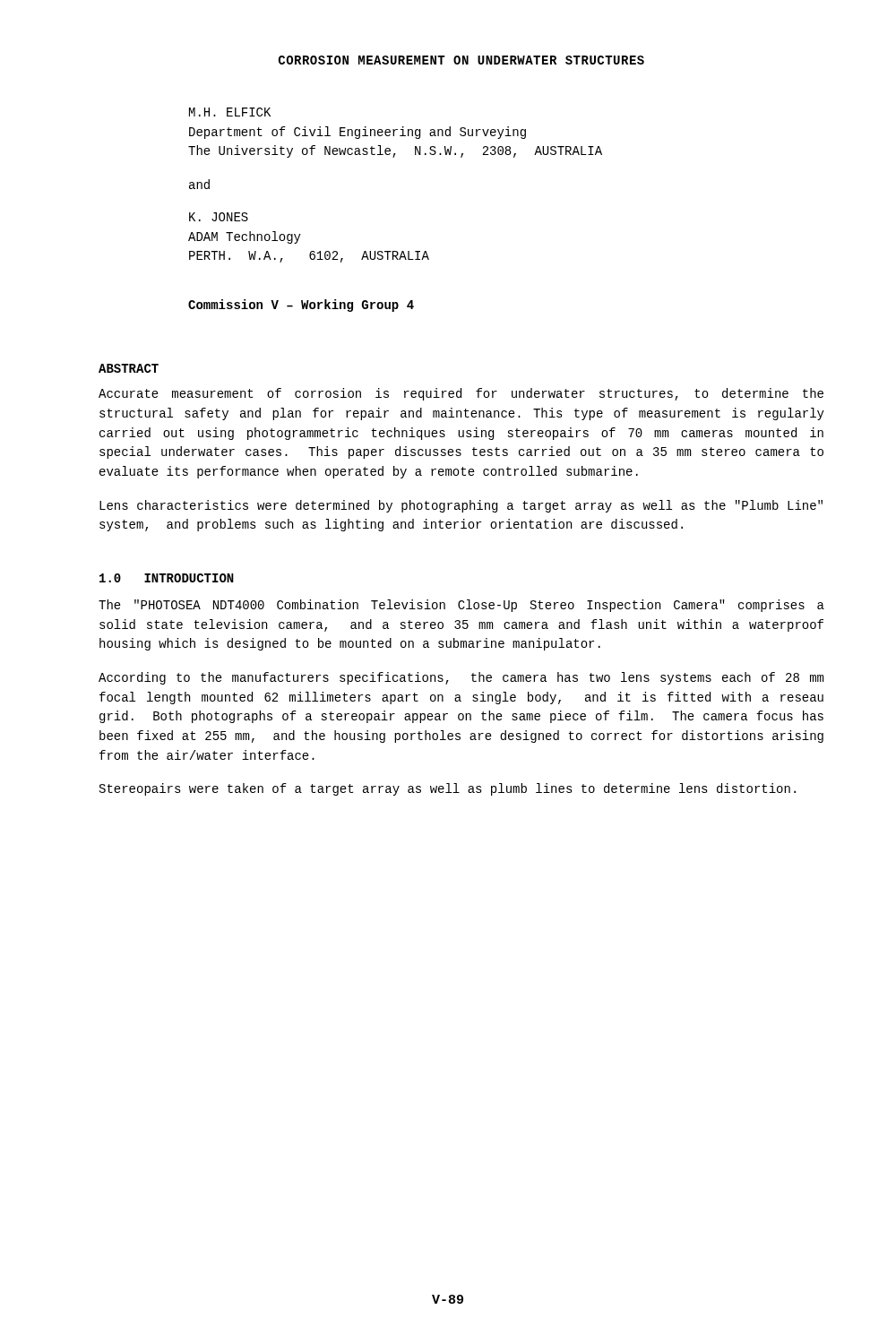The image size is (896, 1344).
Task: Find the passage starting "M.H. ELFICK Department of Civil"
Action: (x=395, y=132)
